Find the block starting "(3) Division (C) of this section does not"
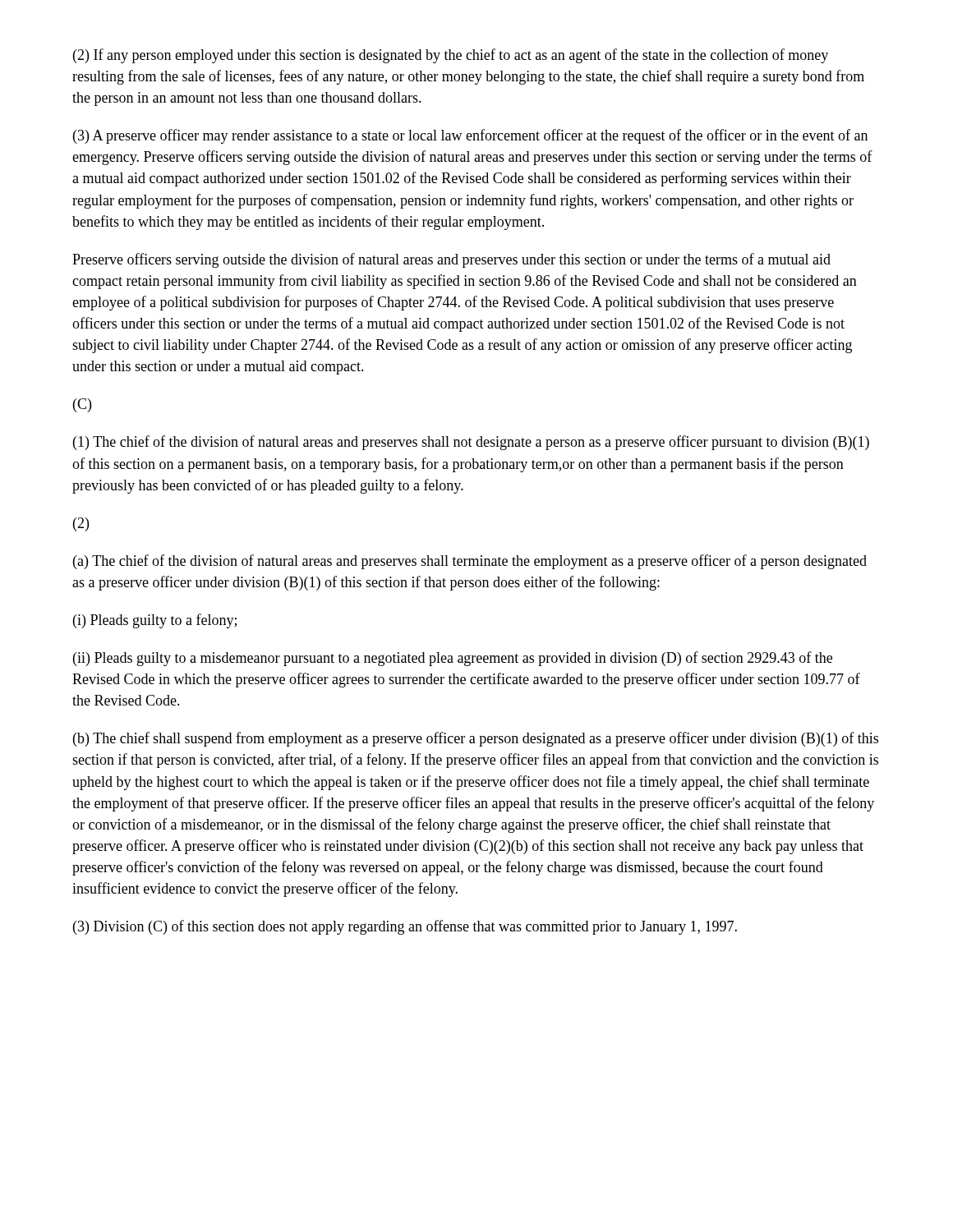Screen dimensions: 1232x953 (405, 927)
